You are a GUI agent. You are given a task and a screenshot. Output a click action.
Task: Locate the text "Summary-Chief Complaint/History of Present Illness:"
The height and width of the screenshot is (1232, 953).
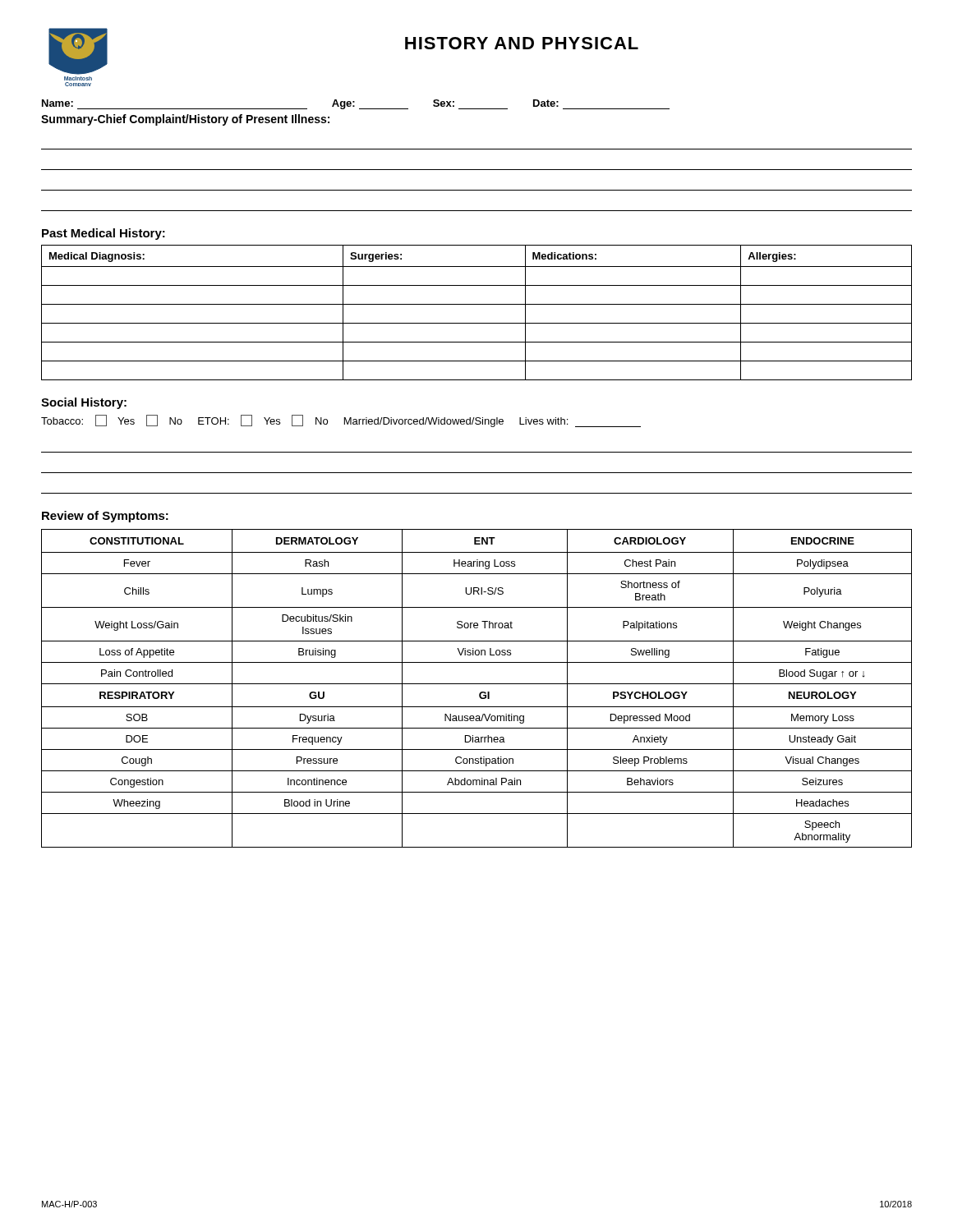click(x=186, y=119)
